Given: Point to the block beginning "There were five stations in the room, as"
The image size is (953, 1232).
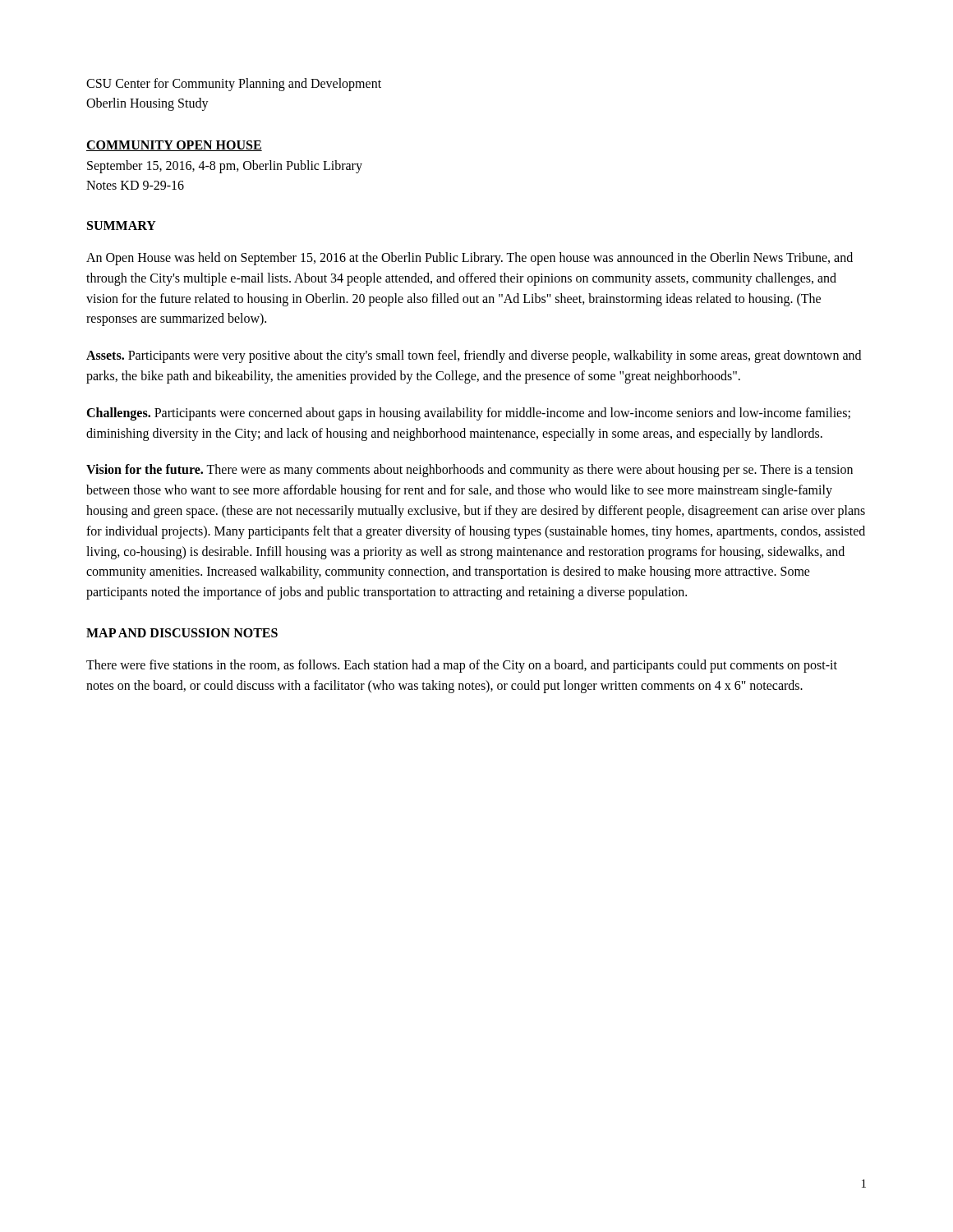Looking at the screenshot, I should click(462, 675).
